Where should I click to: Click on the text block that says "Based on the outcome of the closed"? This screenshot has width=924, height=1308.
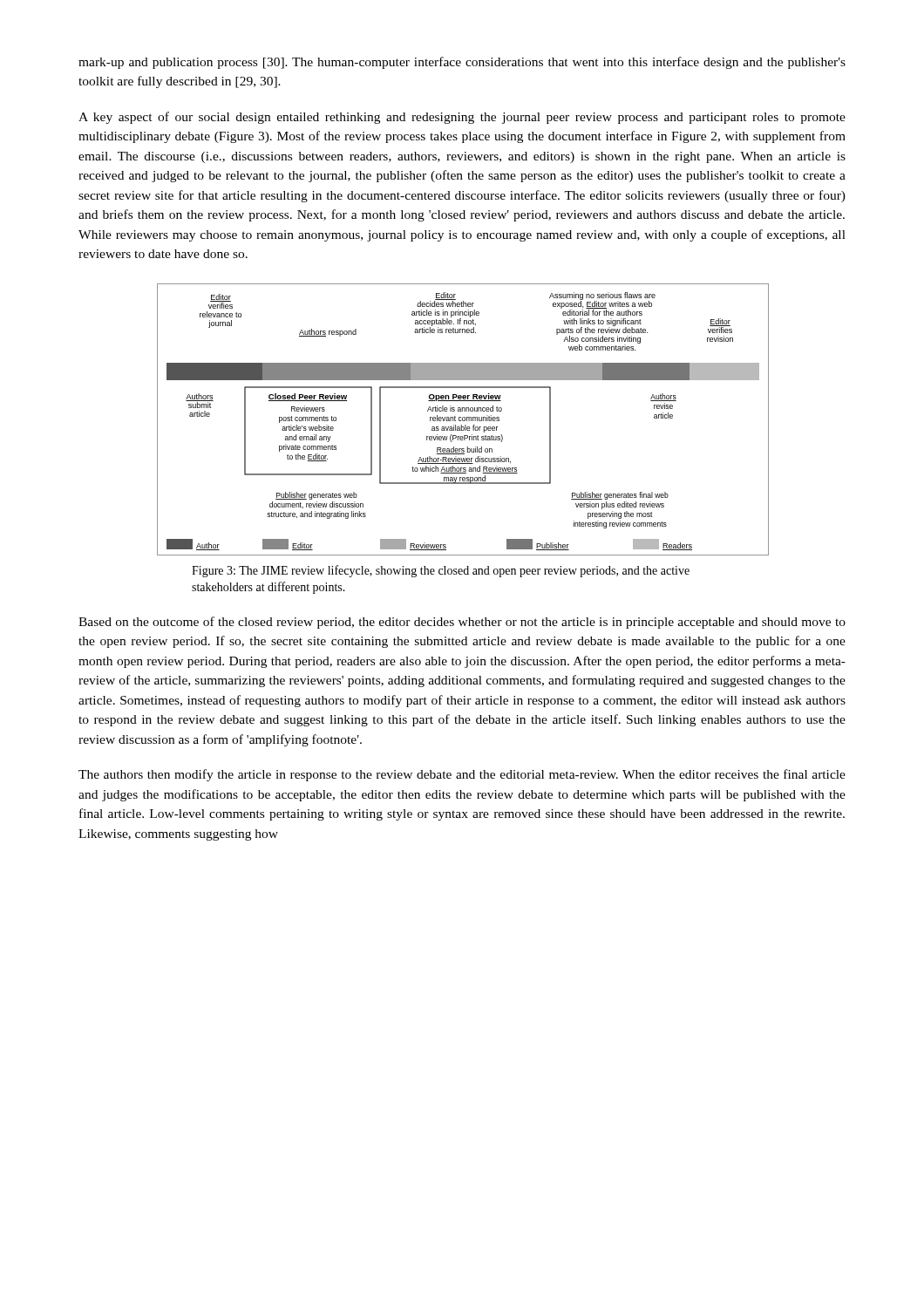(x=462, y=680)
